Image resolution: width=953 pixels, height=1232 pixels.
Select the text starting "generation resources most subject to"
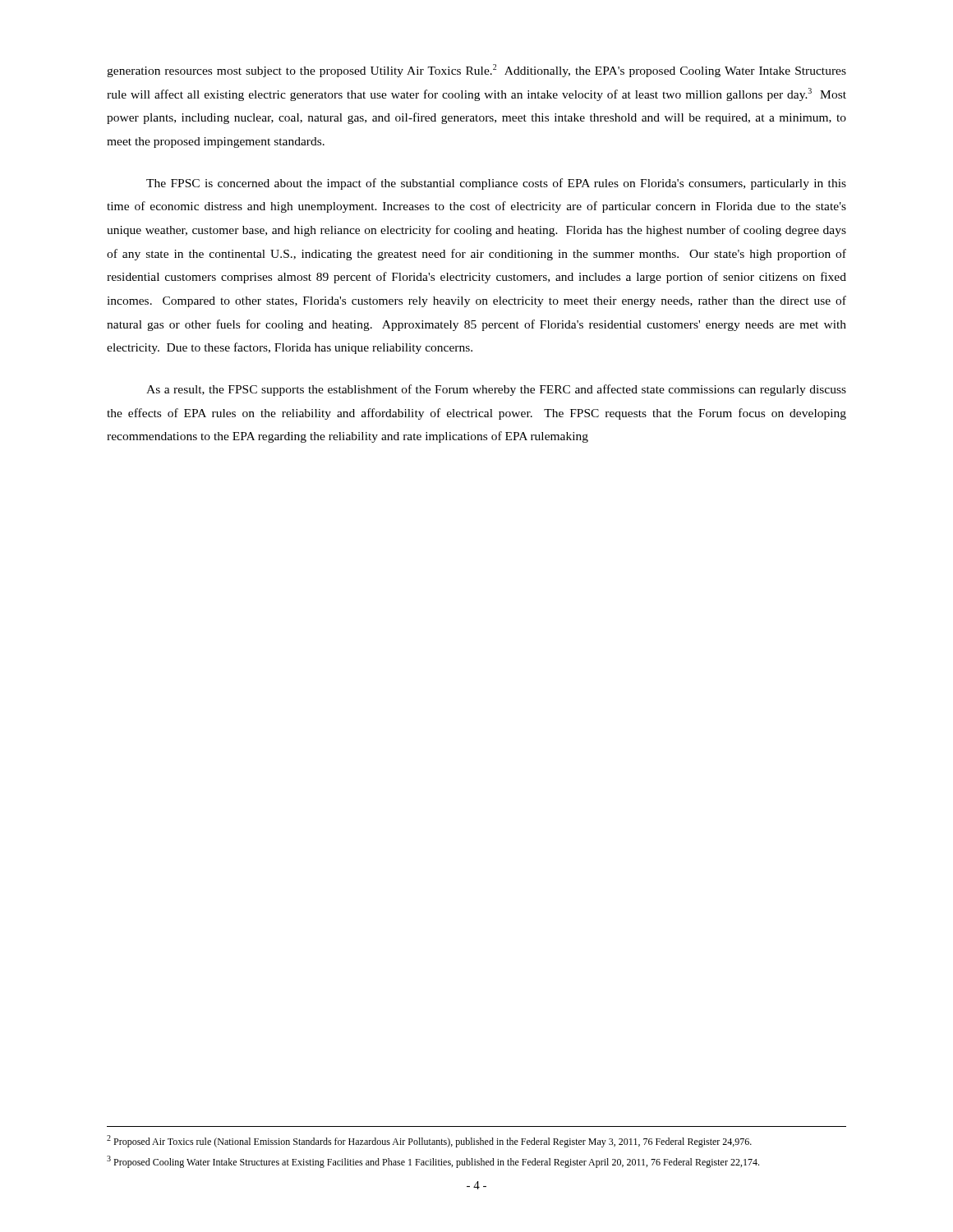pyautogui.click(x=476, y=105)
